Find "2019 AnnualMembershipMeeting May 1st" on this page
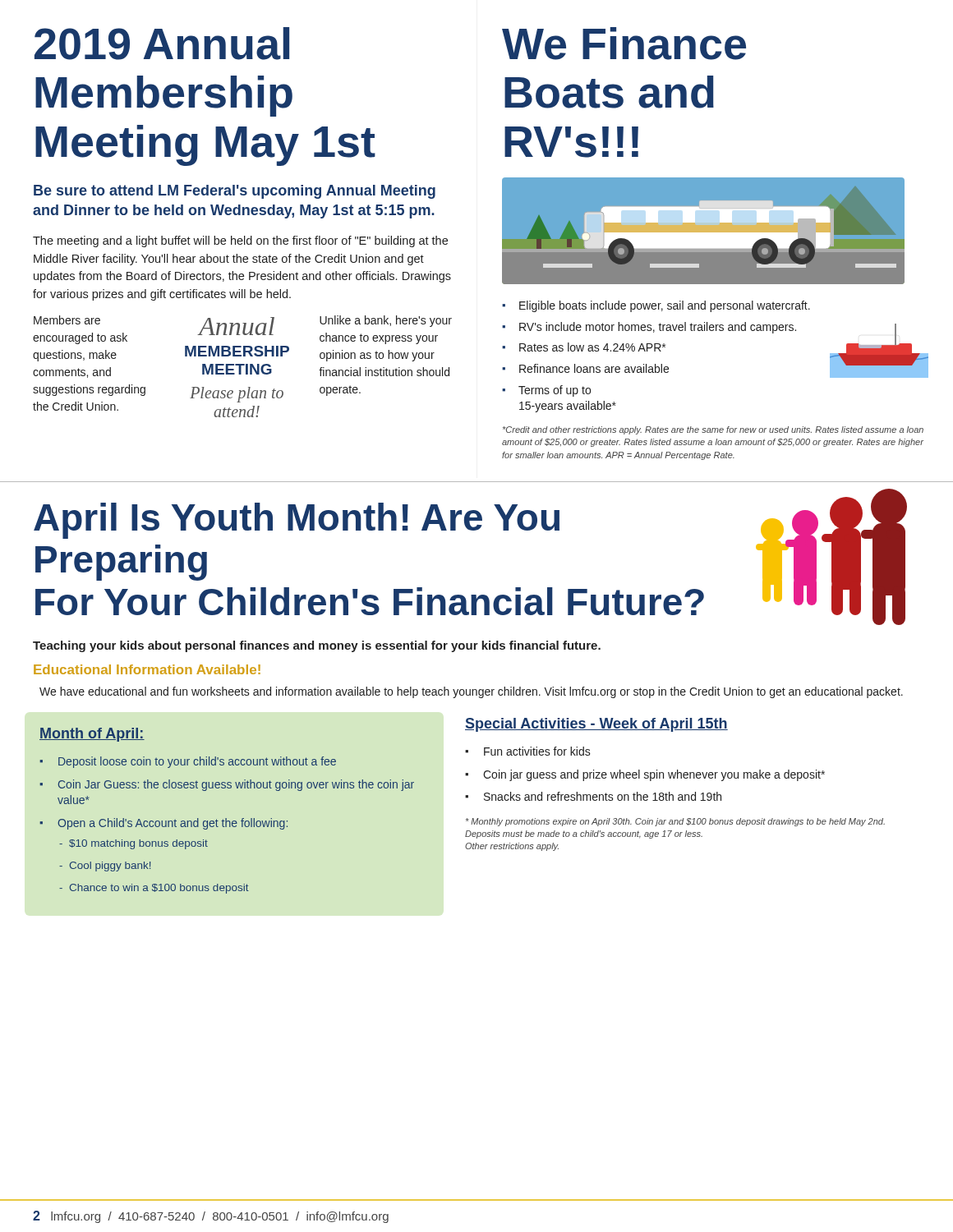Viewport: 953px width, 1232px height. point(242,93)
